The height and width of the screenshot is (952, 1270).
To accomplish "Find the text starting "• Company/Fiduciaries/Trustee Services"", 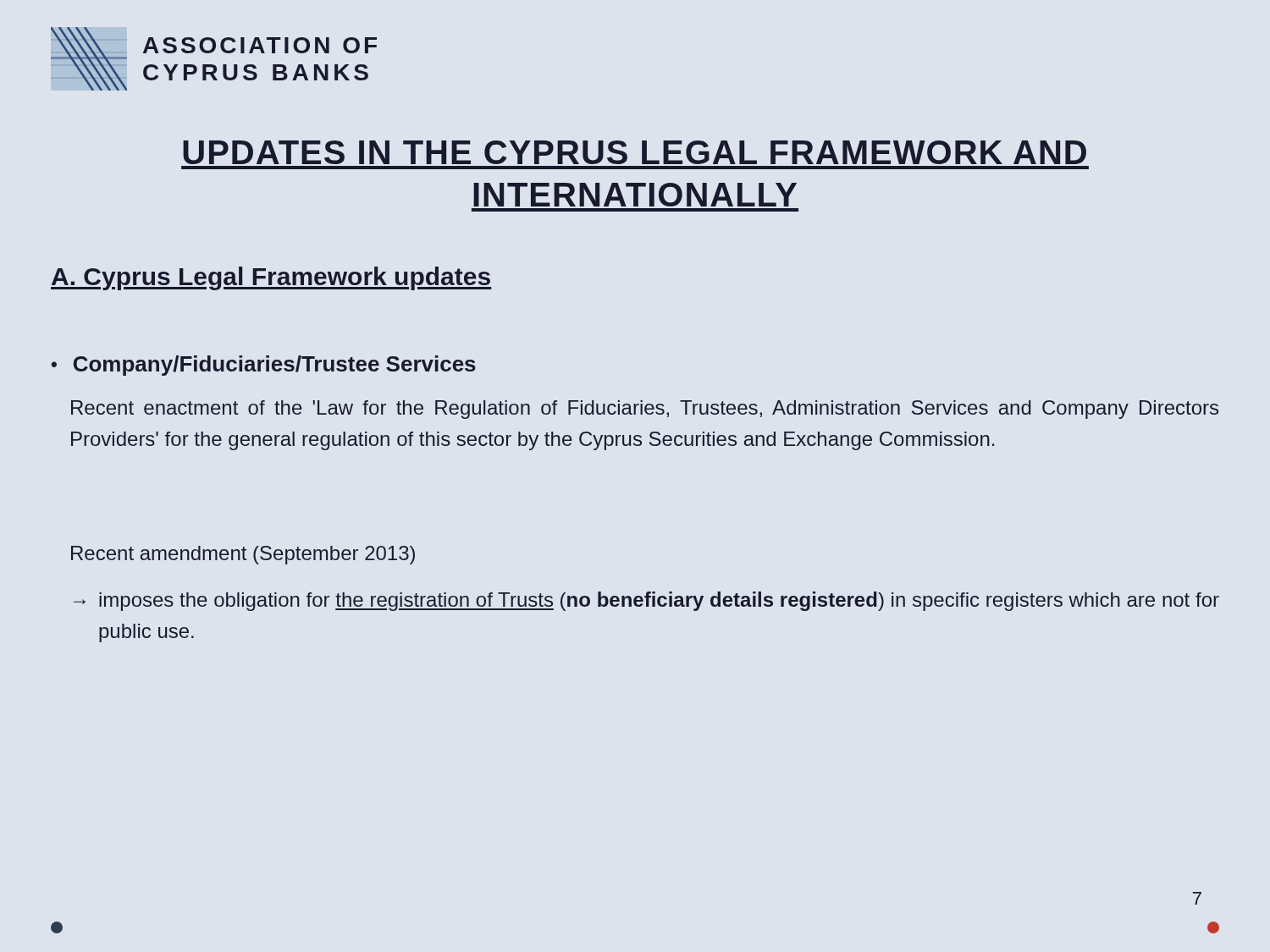I will [x=264, y=364].
